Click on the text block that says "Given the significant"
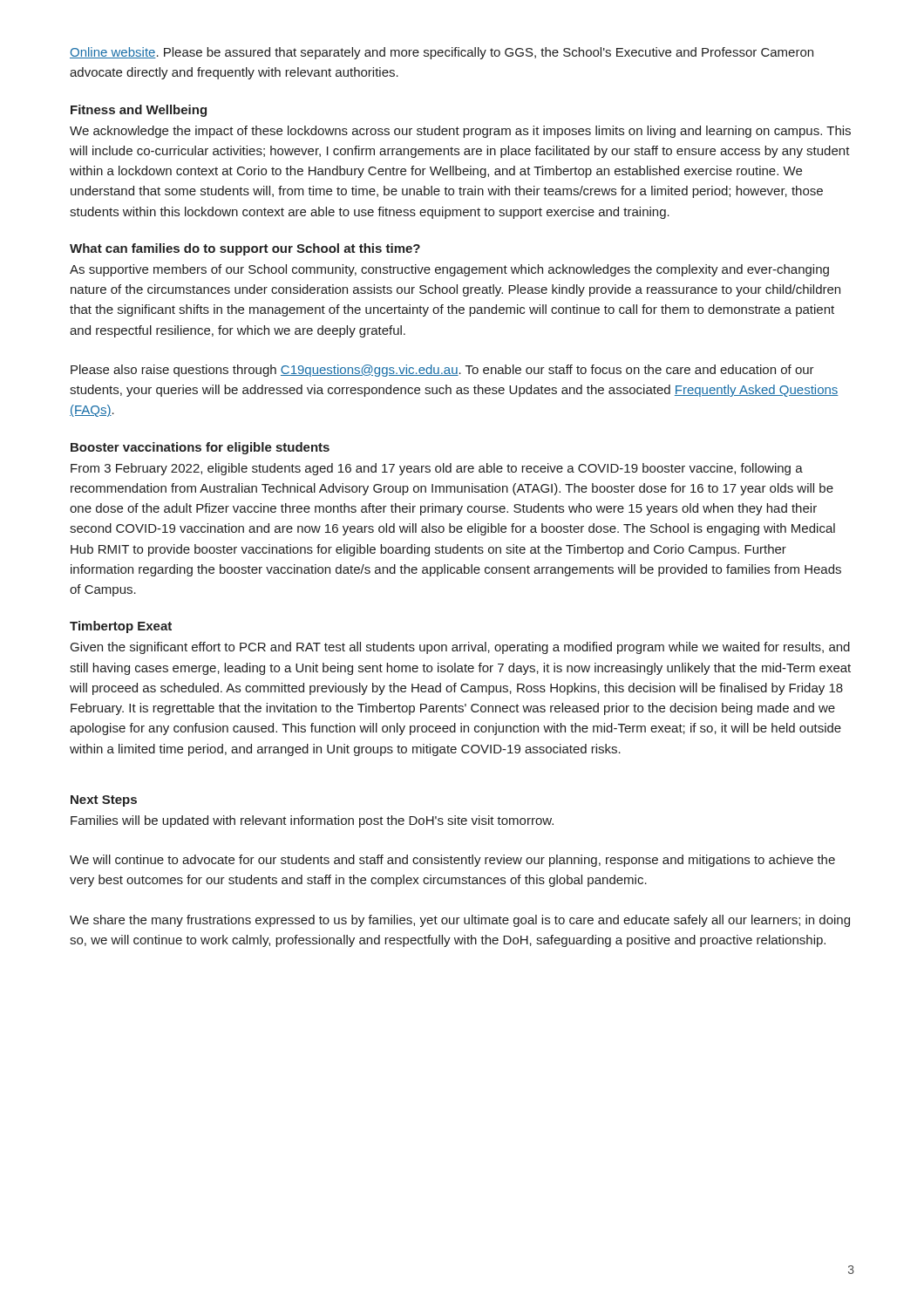Viewport: 924px width, 1308px height. click(462, 698)
